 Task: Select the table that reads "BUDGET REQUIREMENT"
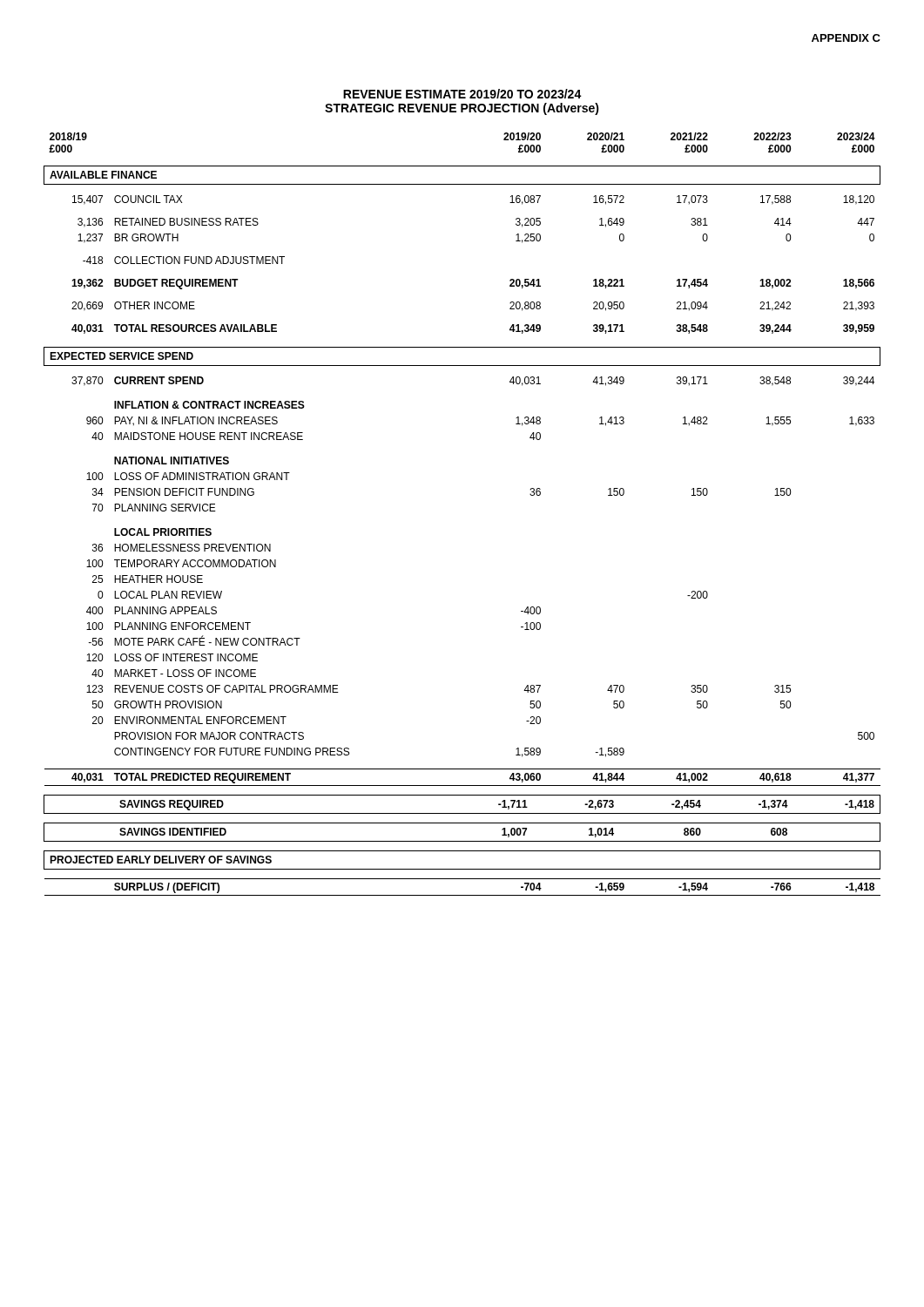click(x=462, y=512)
